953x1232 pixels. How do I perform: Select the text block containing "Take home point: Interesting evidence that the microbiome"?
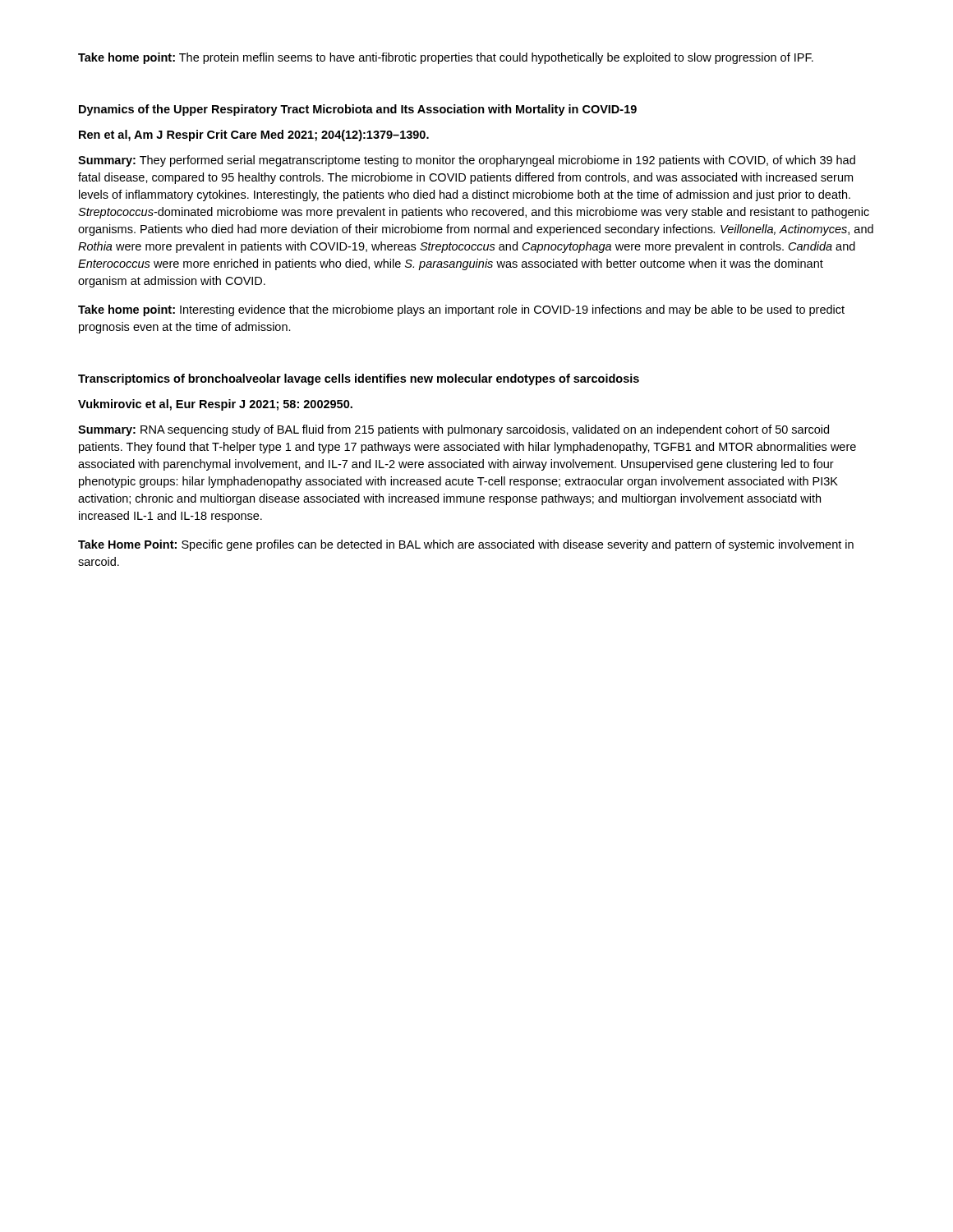461,318
